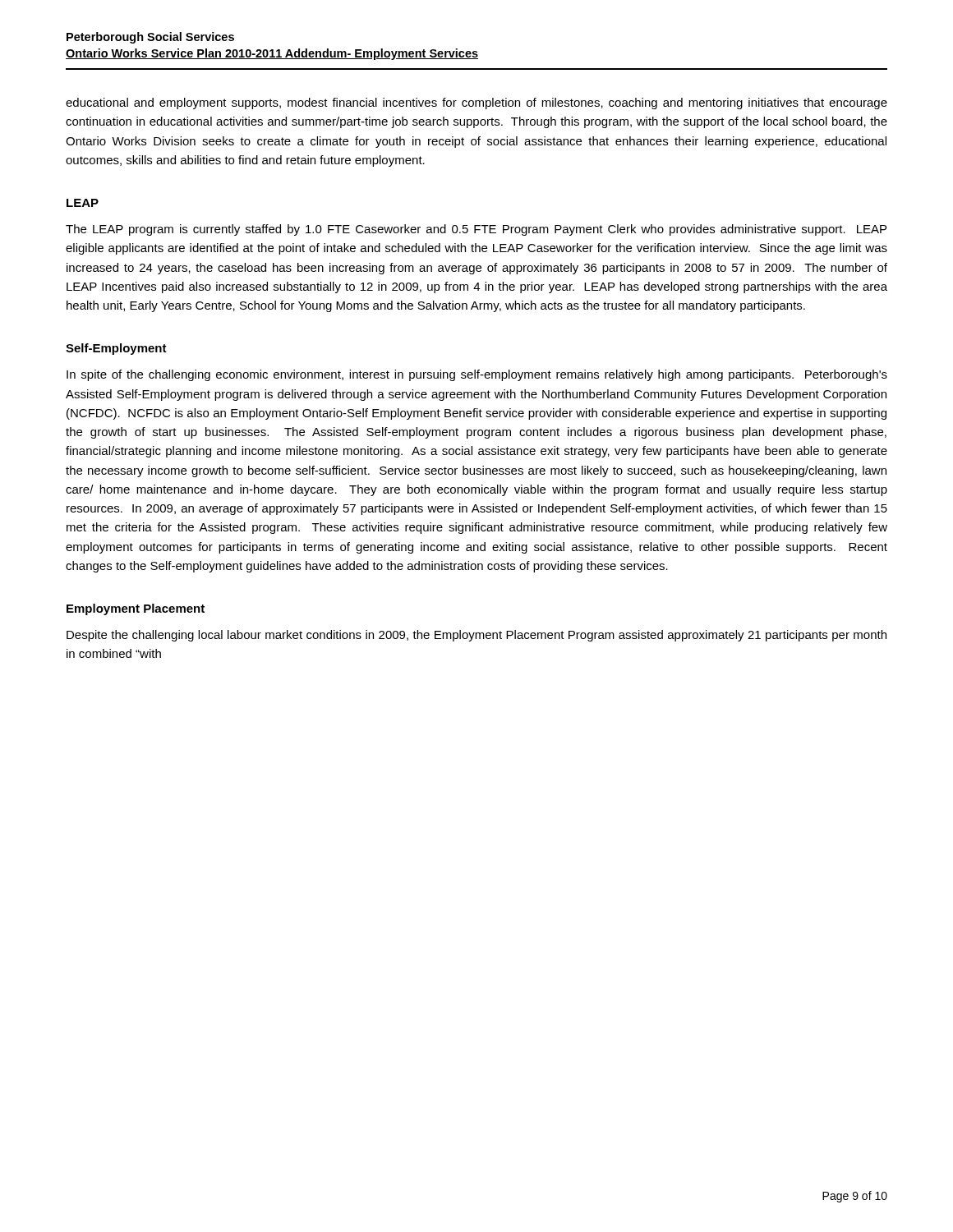The height and width of the screenshot is (1232, 953).
Task: Locate the text block that says "educational and employment supports, modest financial incentives"
Action: click(x=476, y=131)
